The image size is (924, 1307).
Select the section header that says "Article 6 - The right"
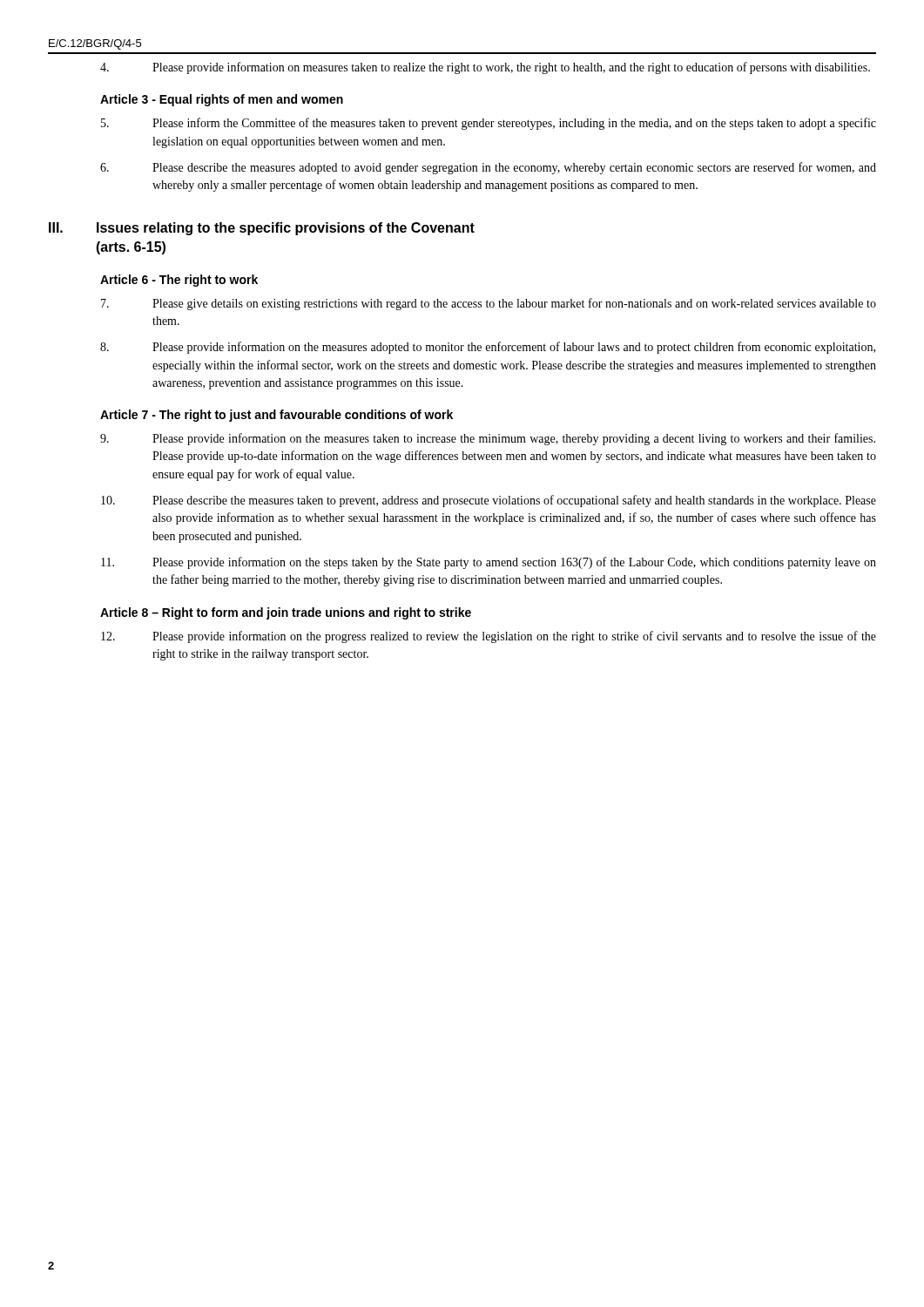[179, 279]
